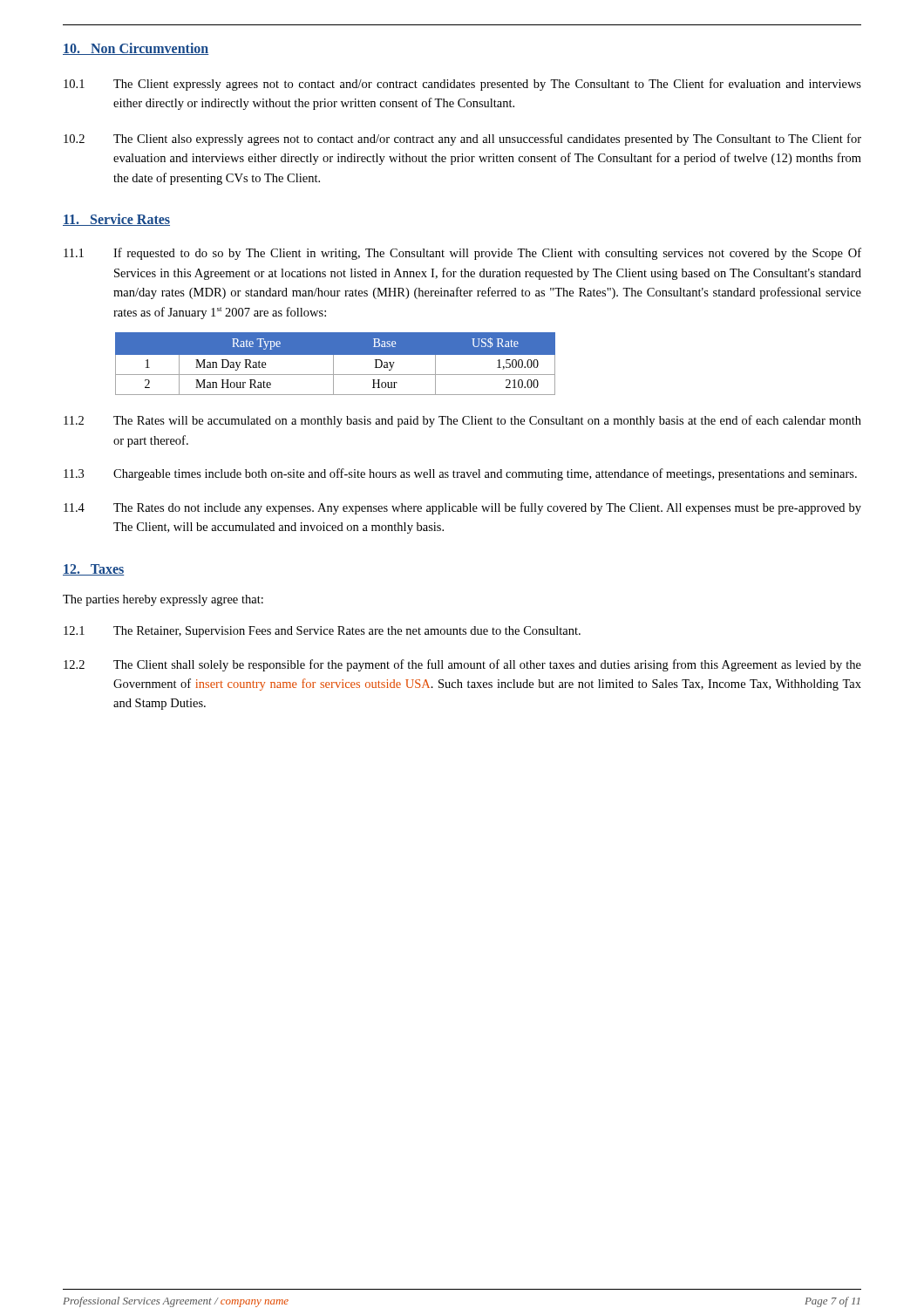Screen dimensions: 1308x924
Task: Locate the section header containing "12. Taxes"
Action: tap(93, 569)
